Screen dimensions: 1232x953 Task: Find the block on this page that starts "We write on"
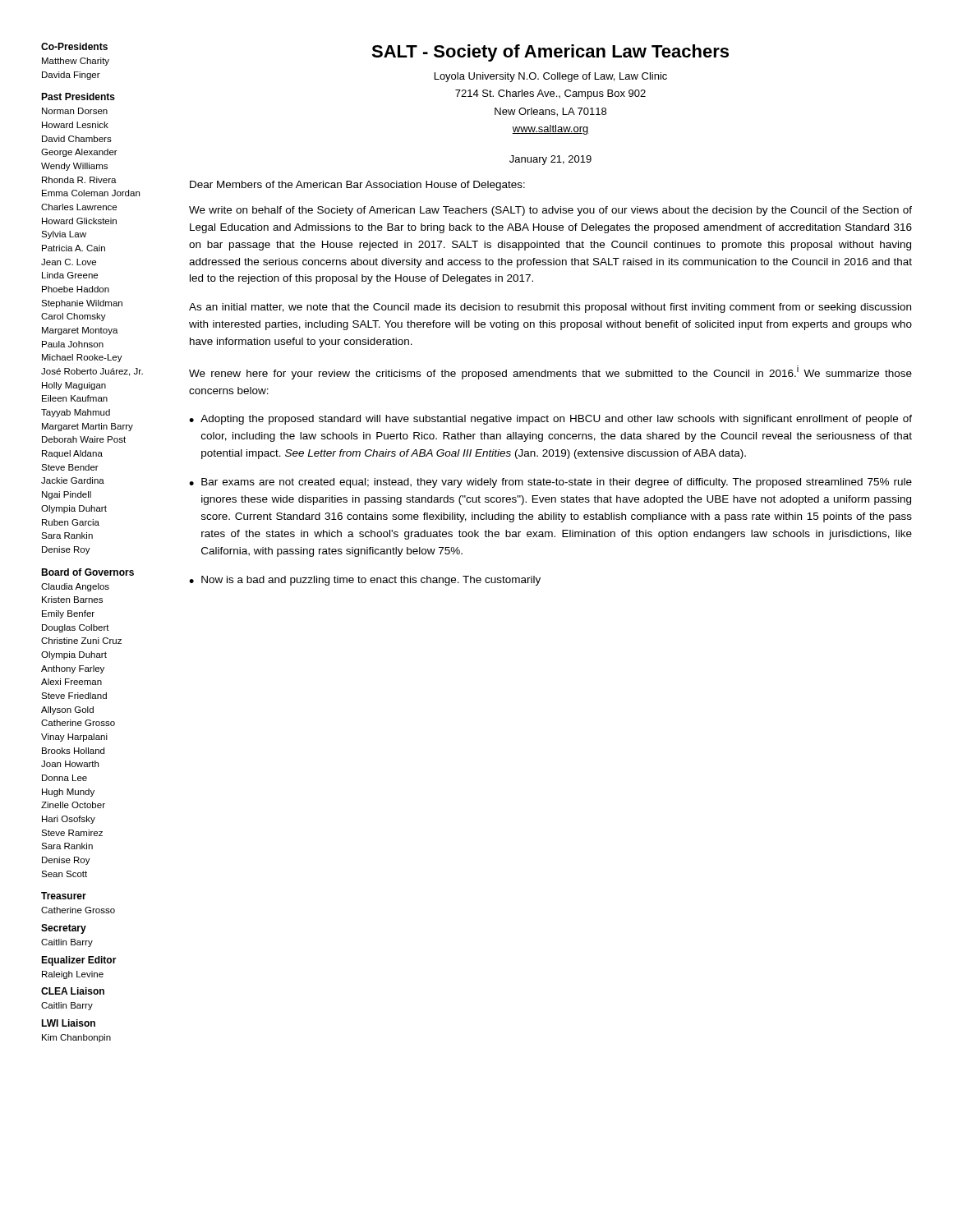tap(550, 244)
